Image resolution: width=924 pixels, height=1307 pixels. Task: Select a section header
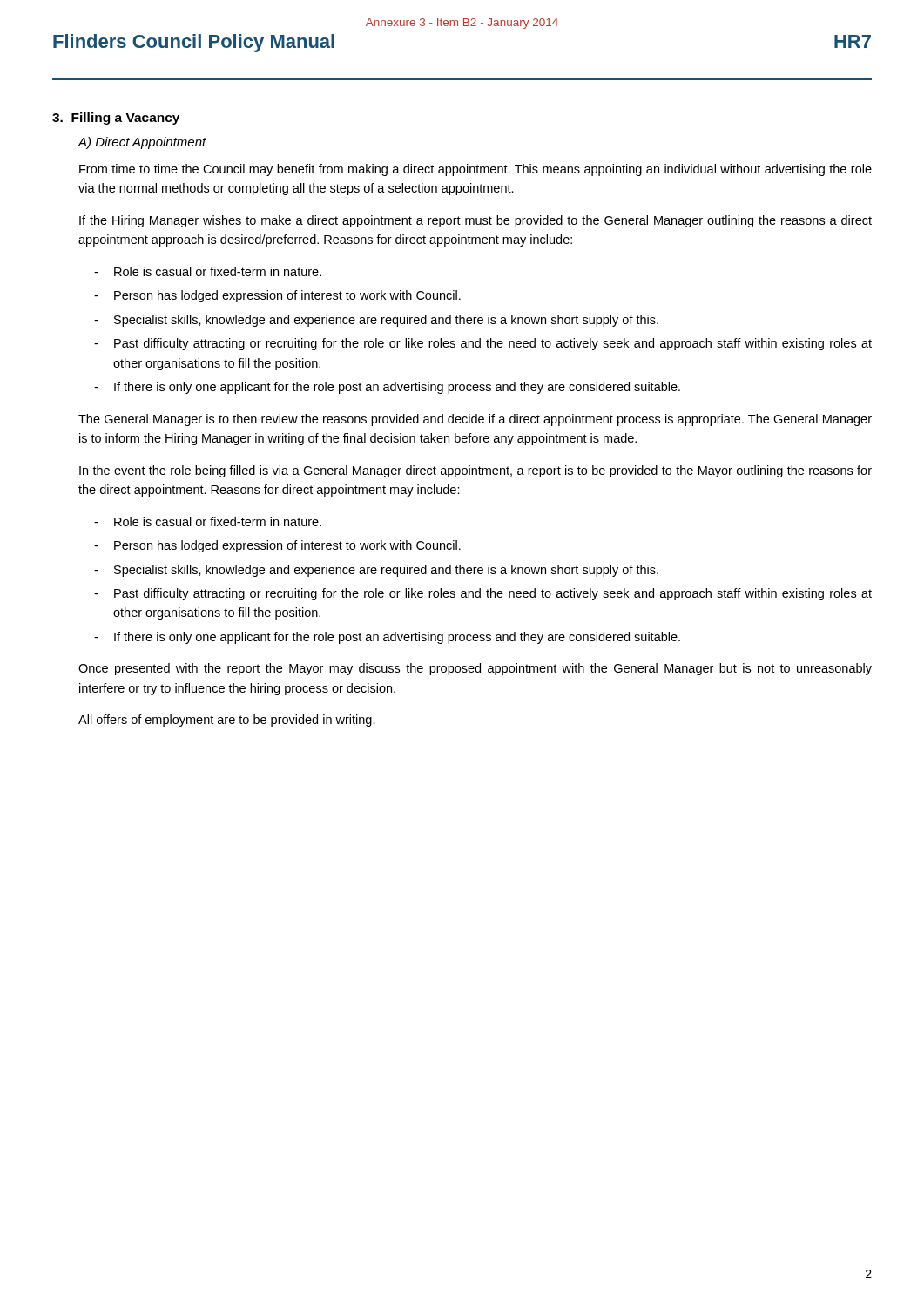pyautogui.click(x=116, y=117)
